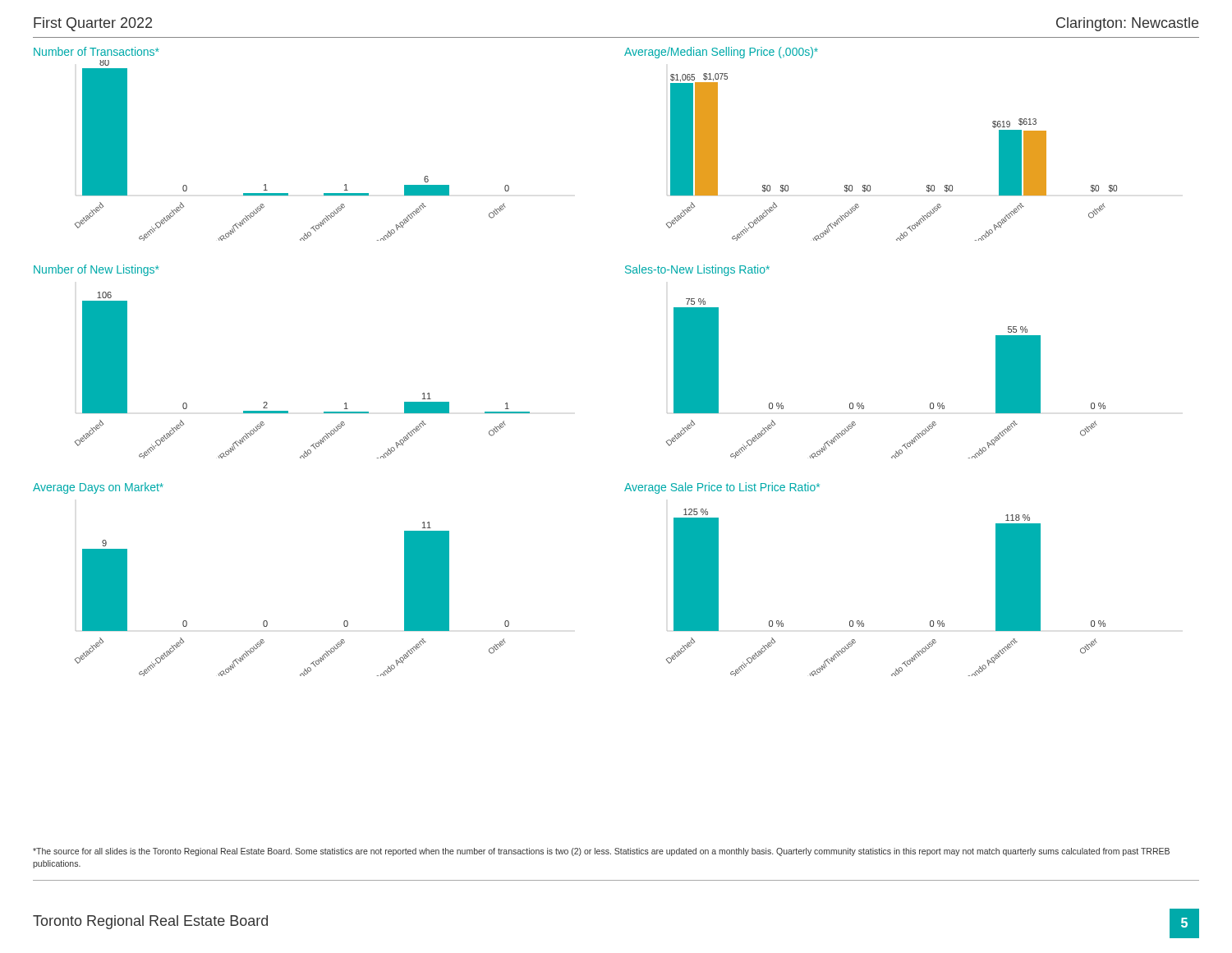The image size is (1232, 953).
Task: Locate the grouped bar chart
Action: 912,144
